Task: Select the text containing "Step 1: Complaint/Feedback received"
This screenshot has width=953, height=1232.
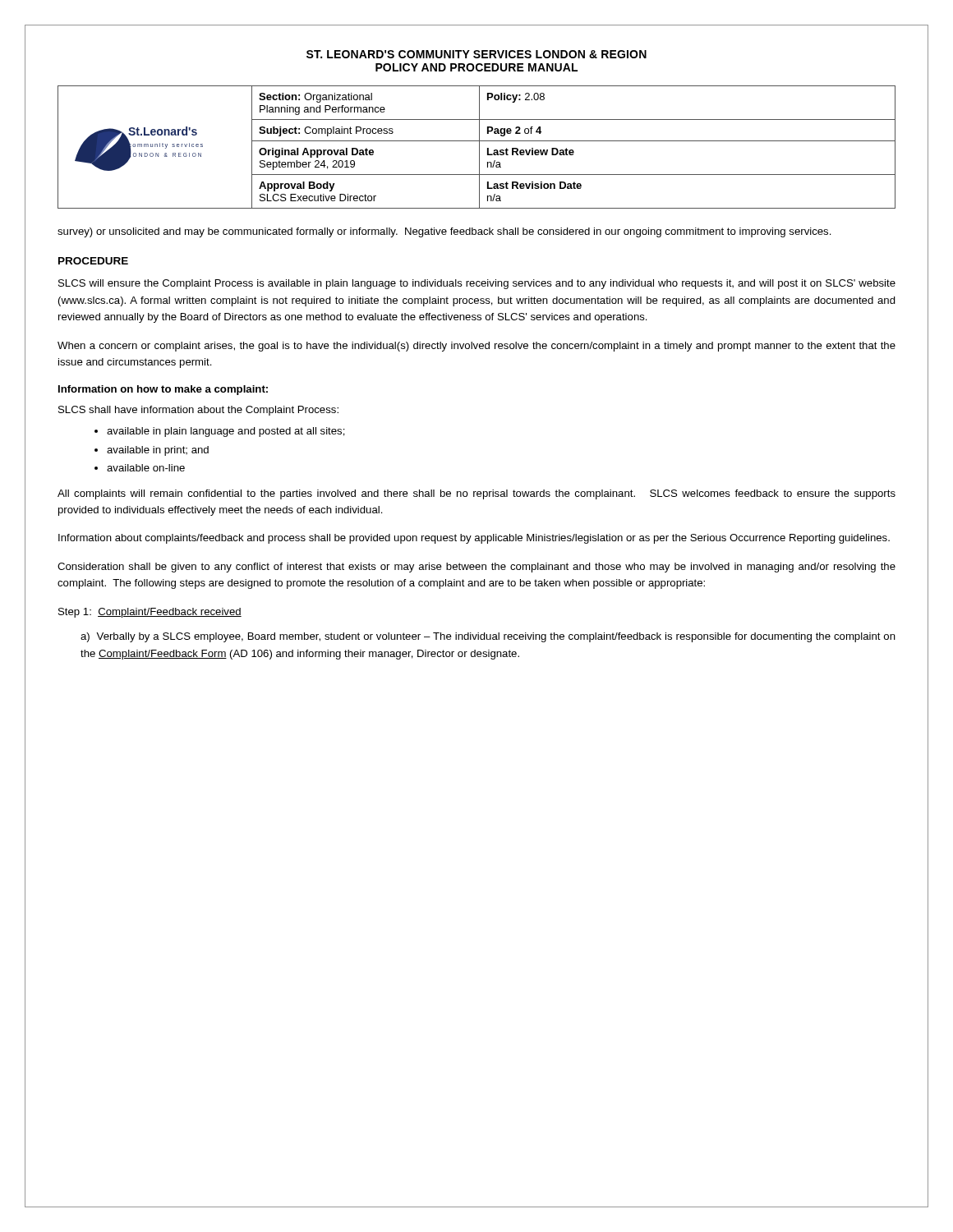Action: (149, 611)
